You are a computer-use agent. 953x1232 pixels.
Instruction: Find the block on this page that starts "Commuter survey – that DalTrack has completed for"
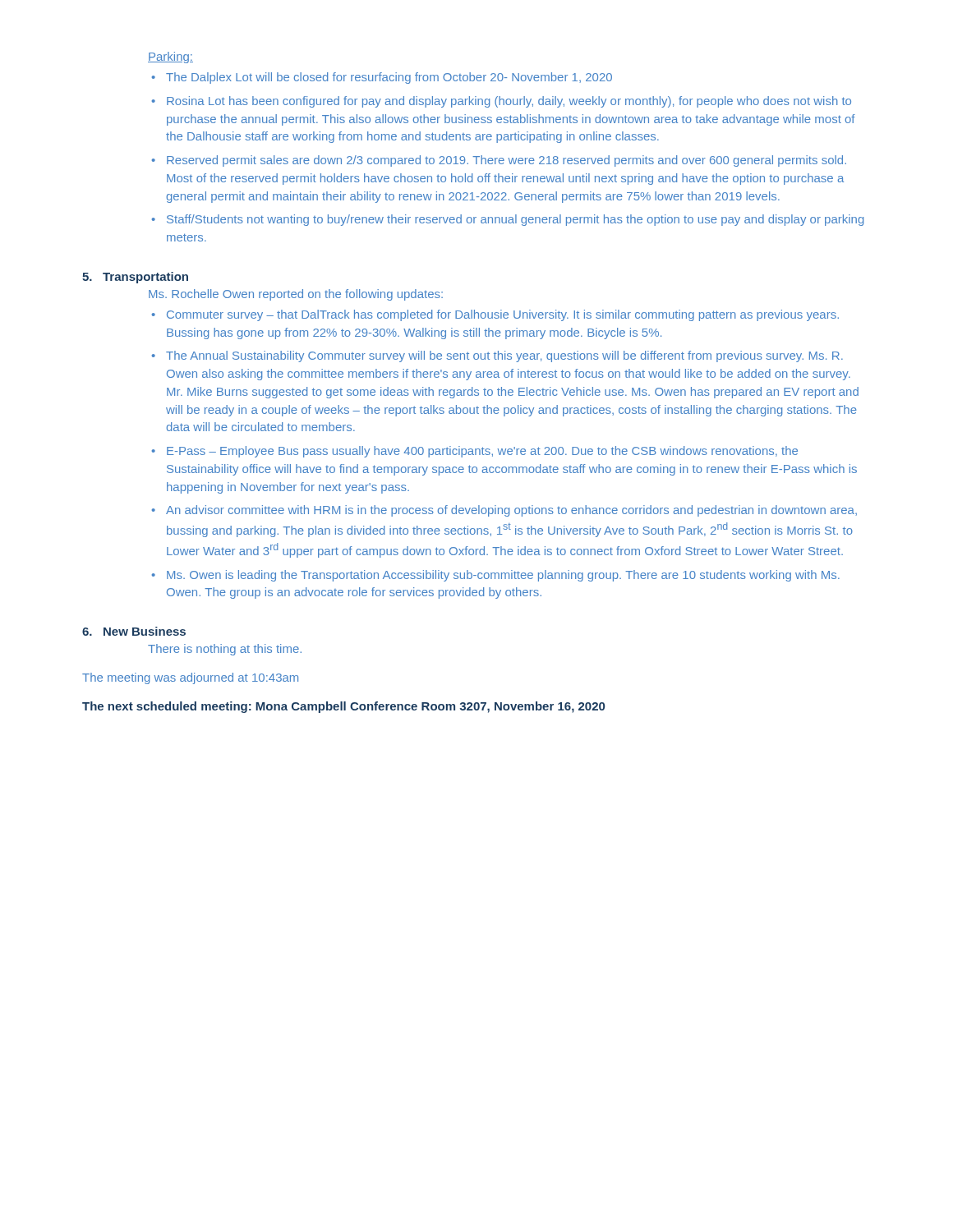pyautogui.click(x=509, y=323)
